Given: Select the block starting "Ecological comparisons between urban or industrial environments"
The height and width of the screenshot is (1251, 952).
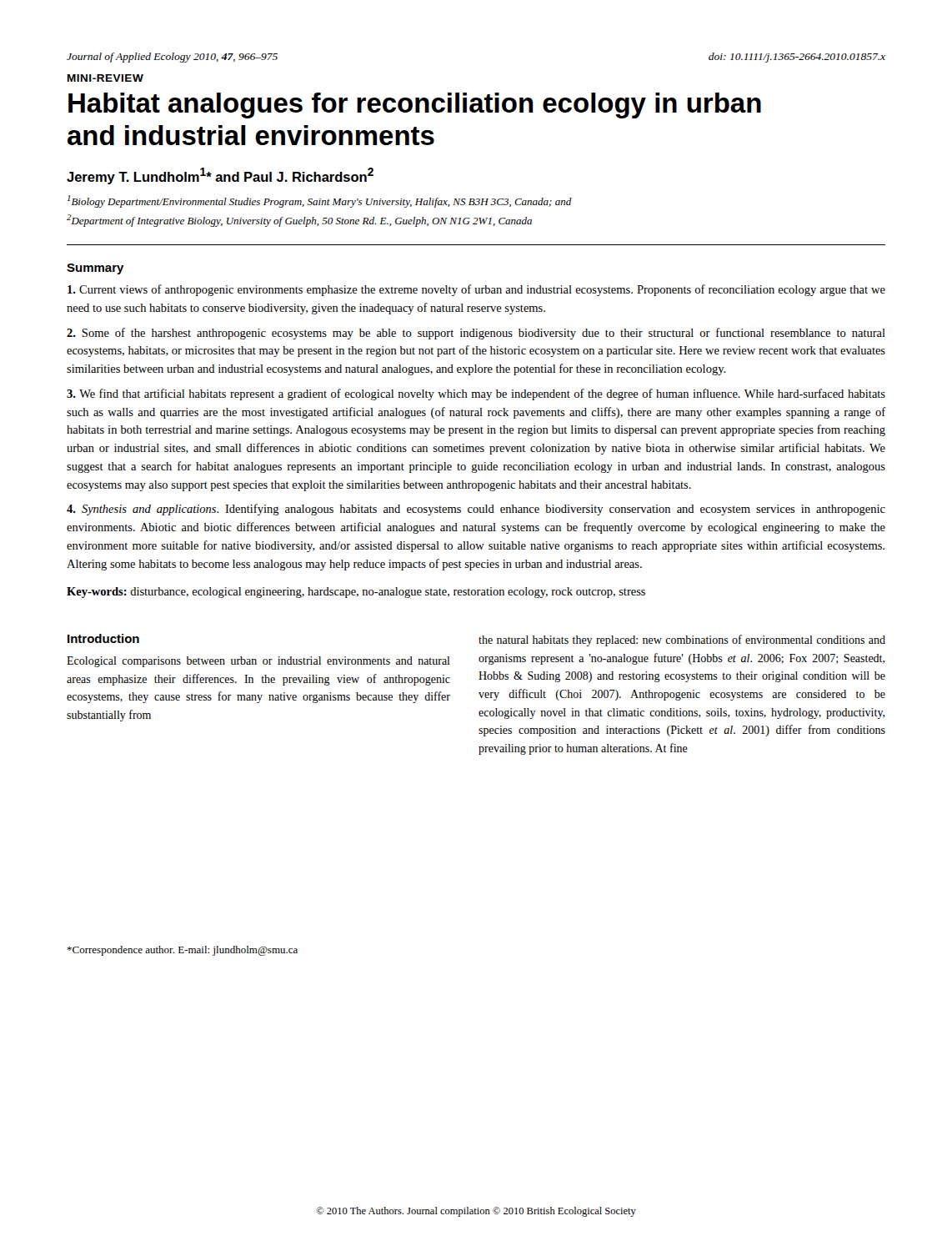Looking at the screenshot, I should coord(258,688).
